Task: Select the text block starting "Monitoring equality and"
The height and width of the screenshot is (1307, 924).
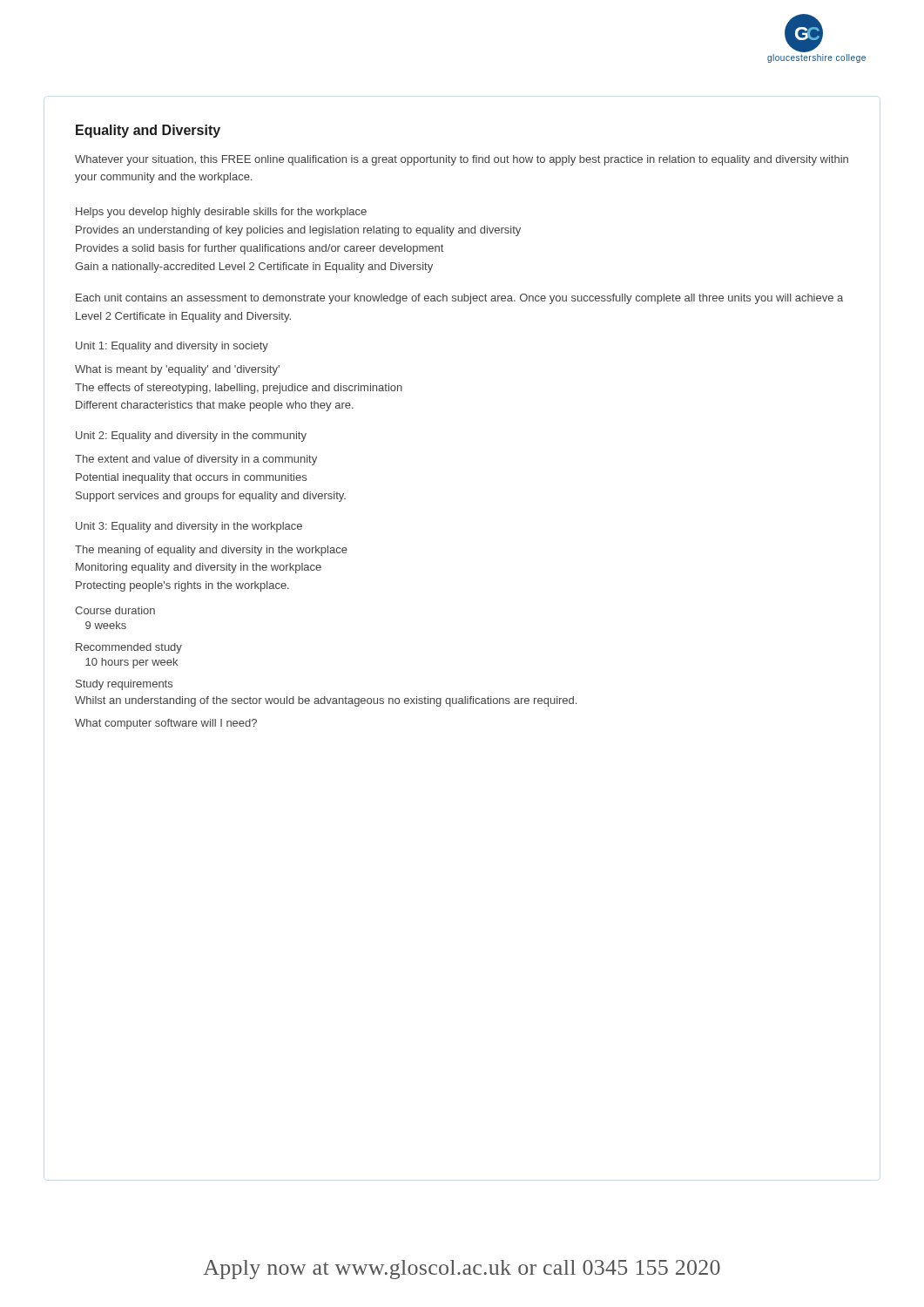Action: point(198,567)
